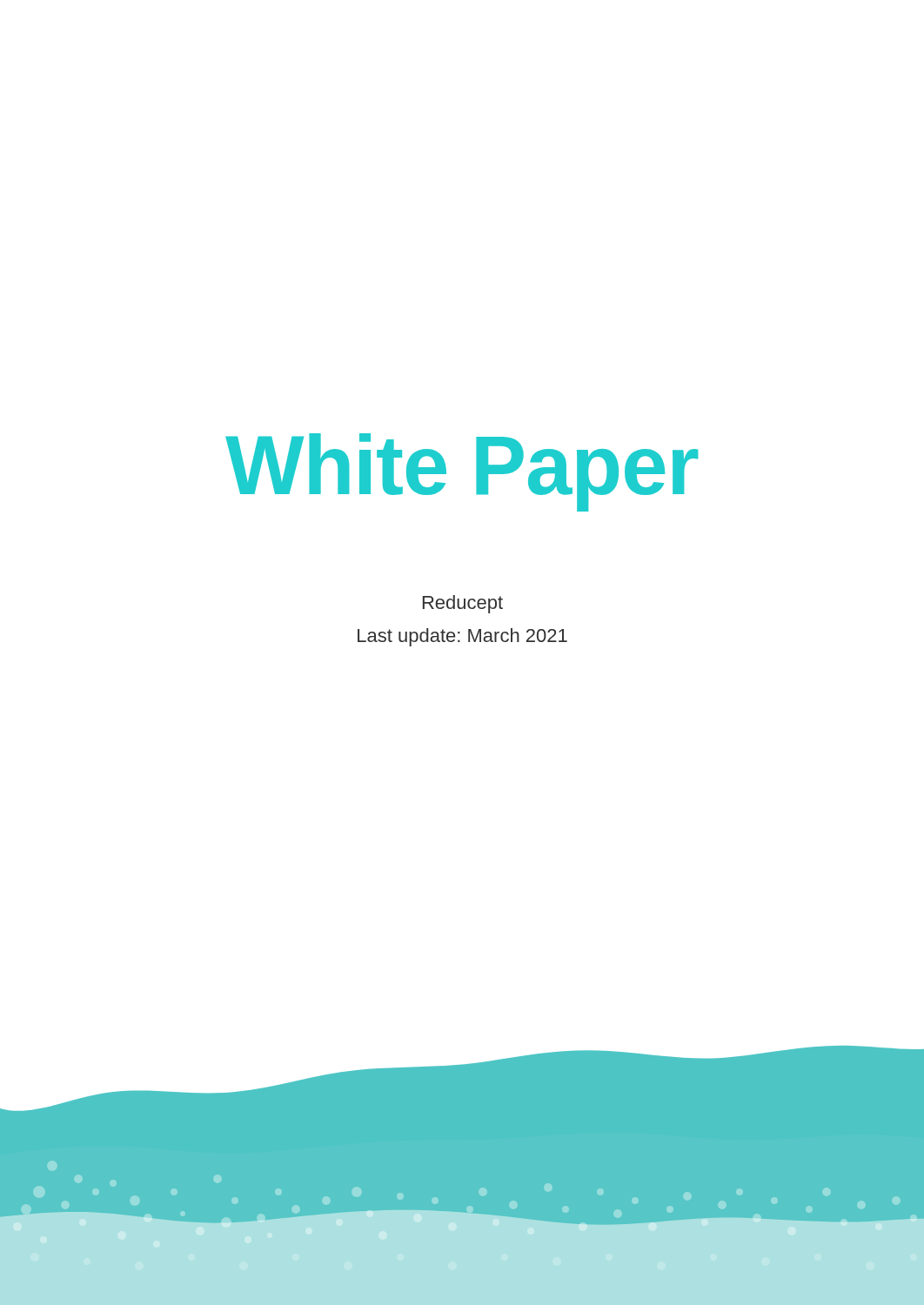Find the illustration

point(462,1114)
